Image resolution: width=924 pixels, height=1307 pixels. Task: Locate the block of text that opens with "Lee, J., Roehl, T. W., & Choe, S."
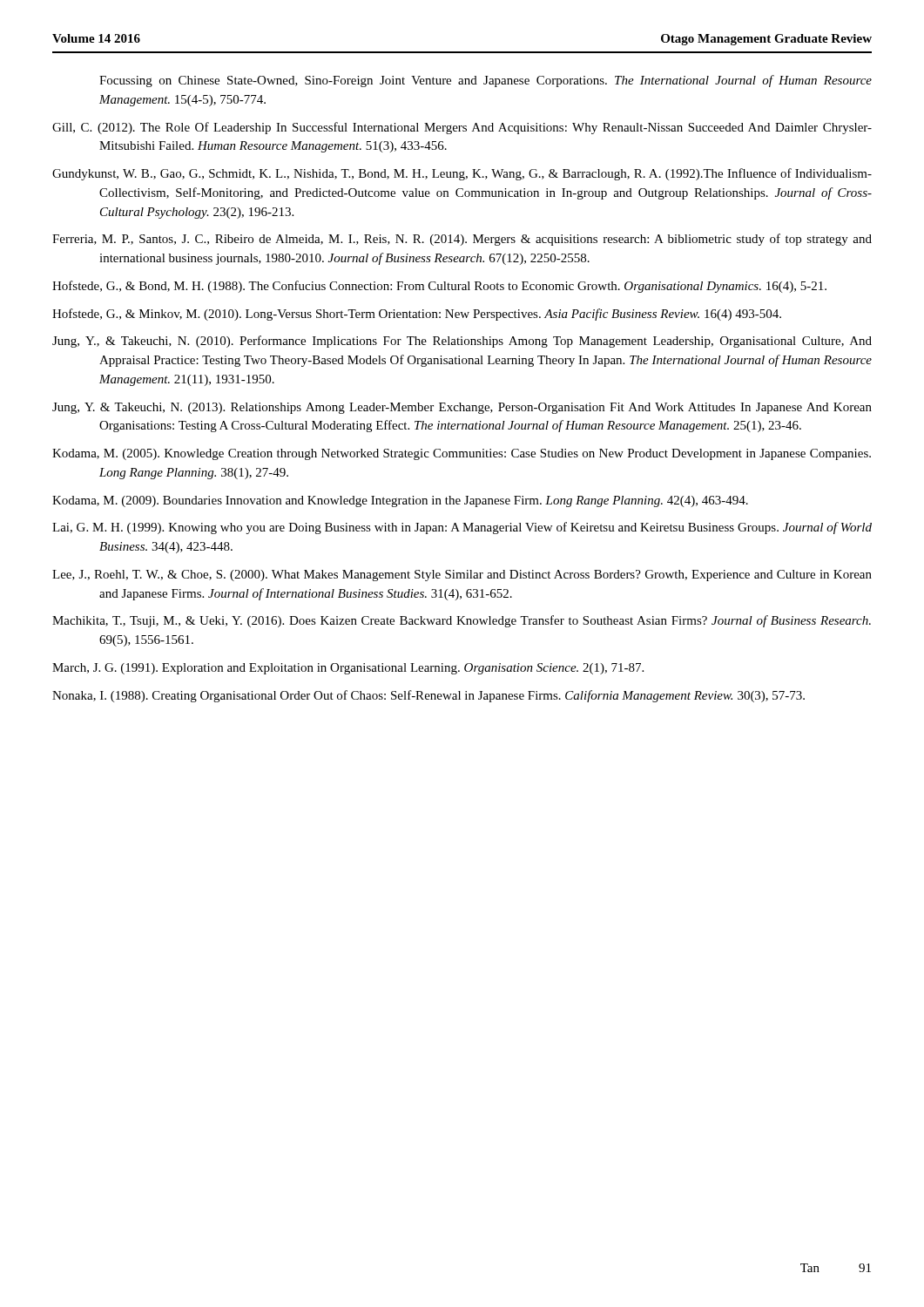tap(462, 583)
